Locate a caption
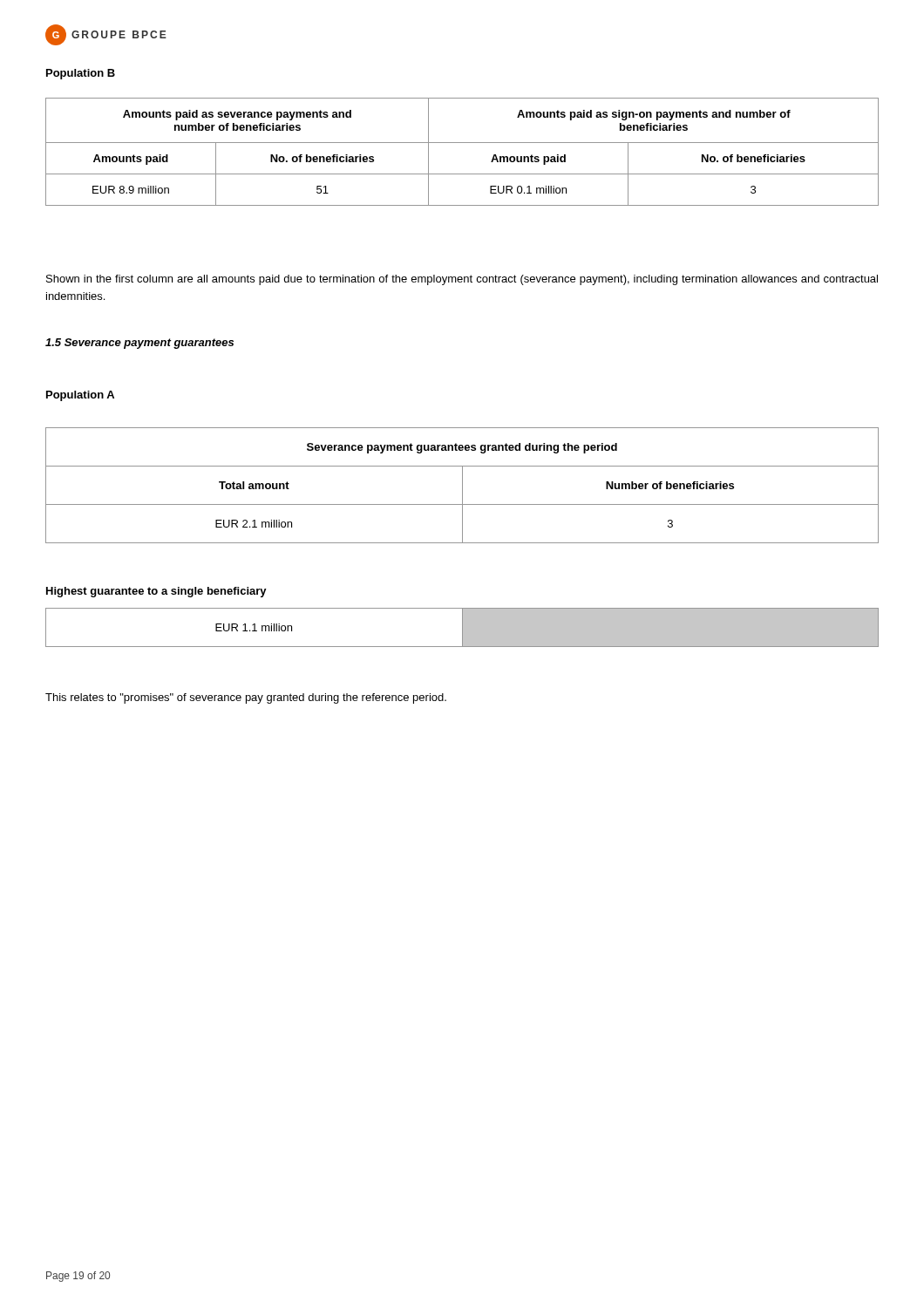 156,591
